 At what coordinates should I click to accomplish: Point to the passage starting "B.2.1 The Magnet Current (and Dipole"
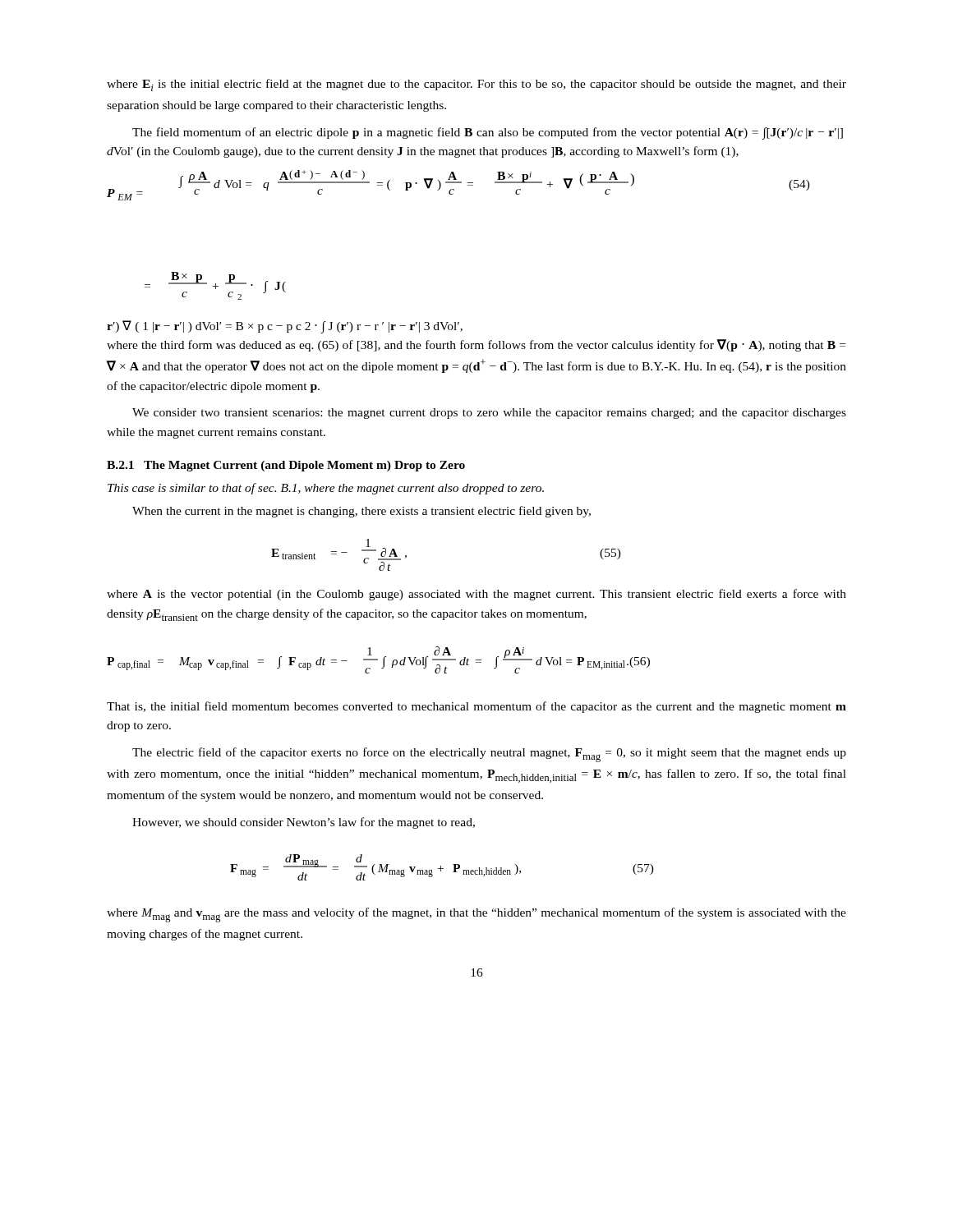[x=286, y=464]
